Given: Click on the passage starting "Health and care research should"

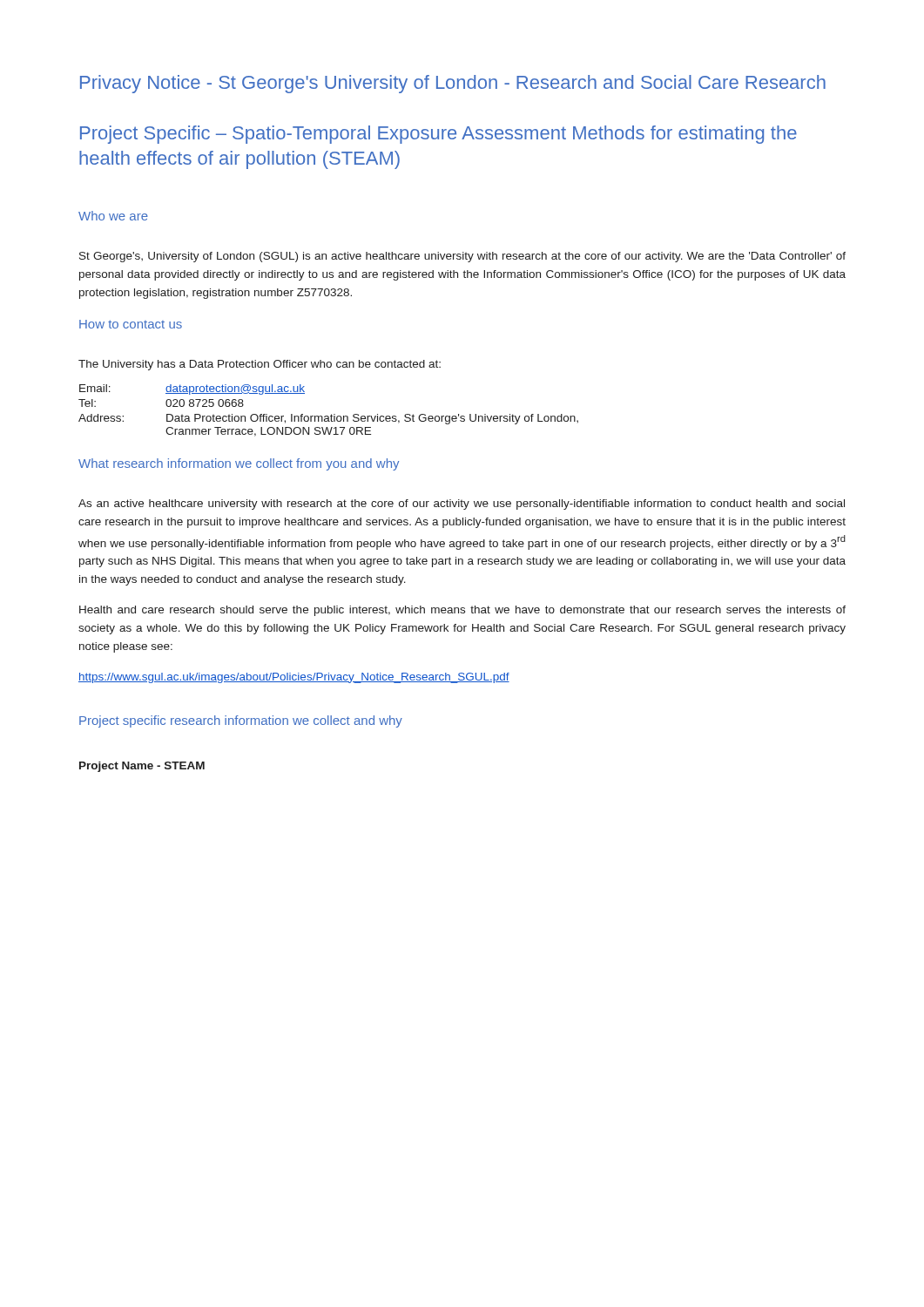Looking at the screenshot, I should tap(462, 628).
